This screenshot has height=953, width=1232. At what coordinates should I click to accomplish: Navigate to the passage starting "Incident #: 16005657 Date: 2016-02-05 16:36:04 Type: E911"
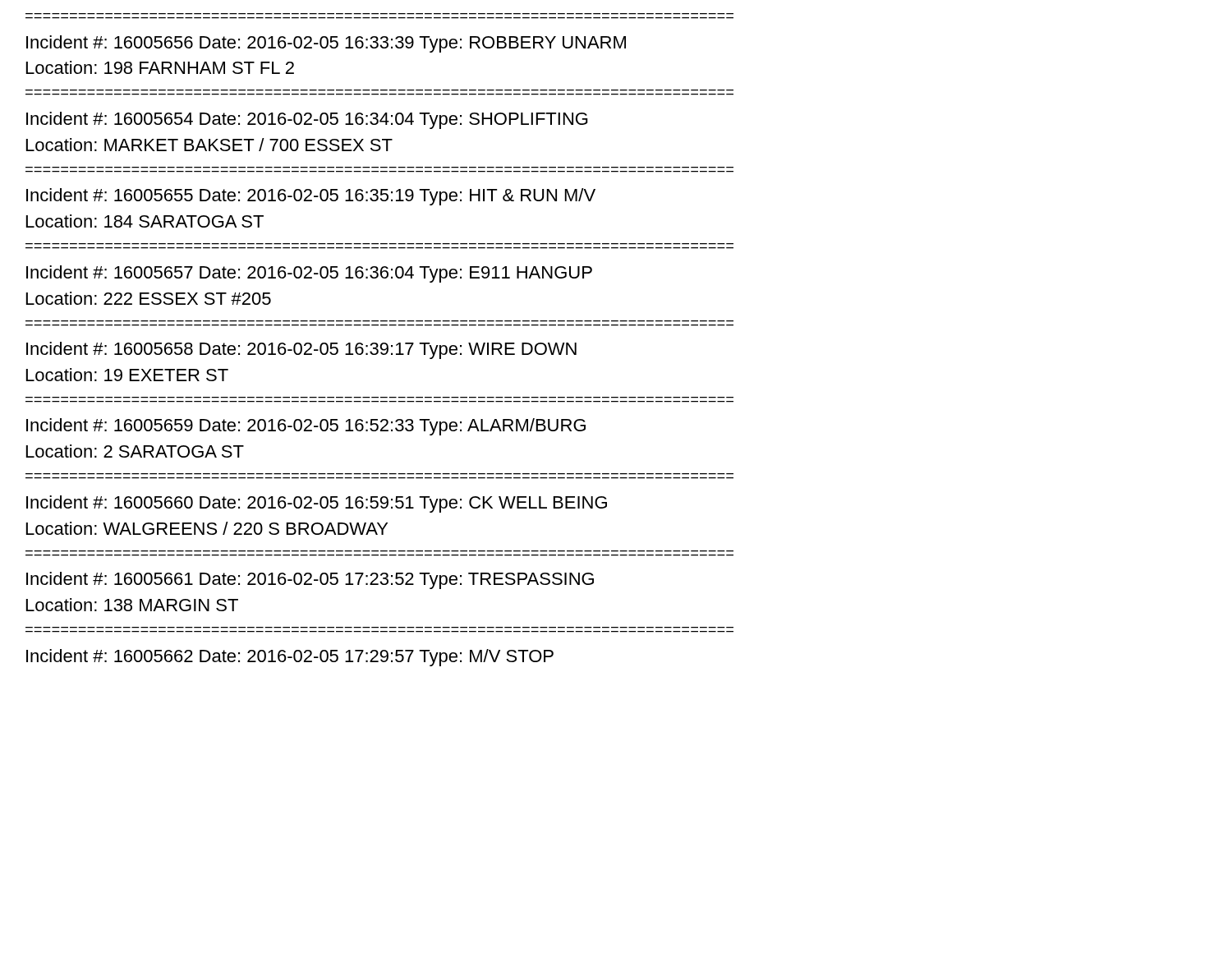(x=309, y=274)
